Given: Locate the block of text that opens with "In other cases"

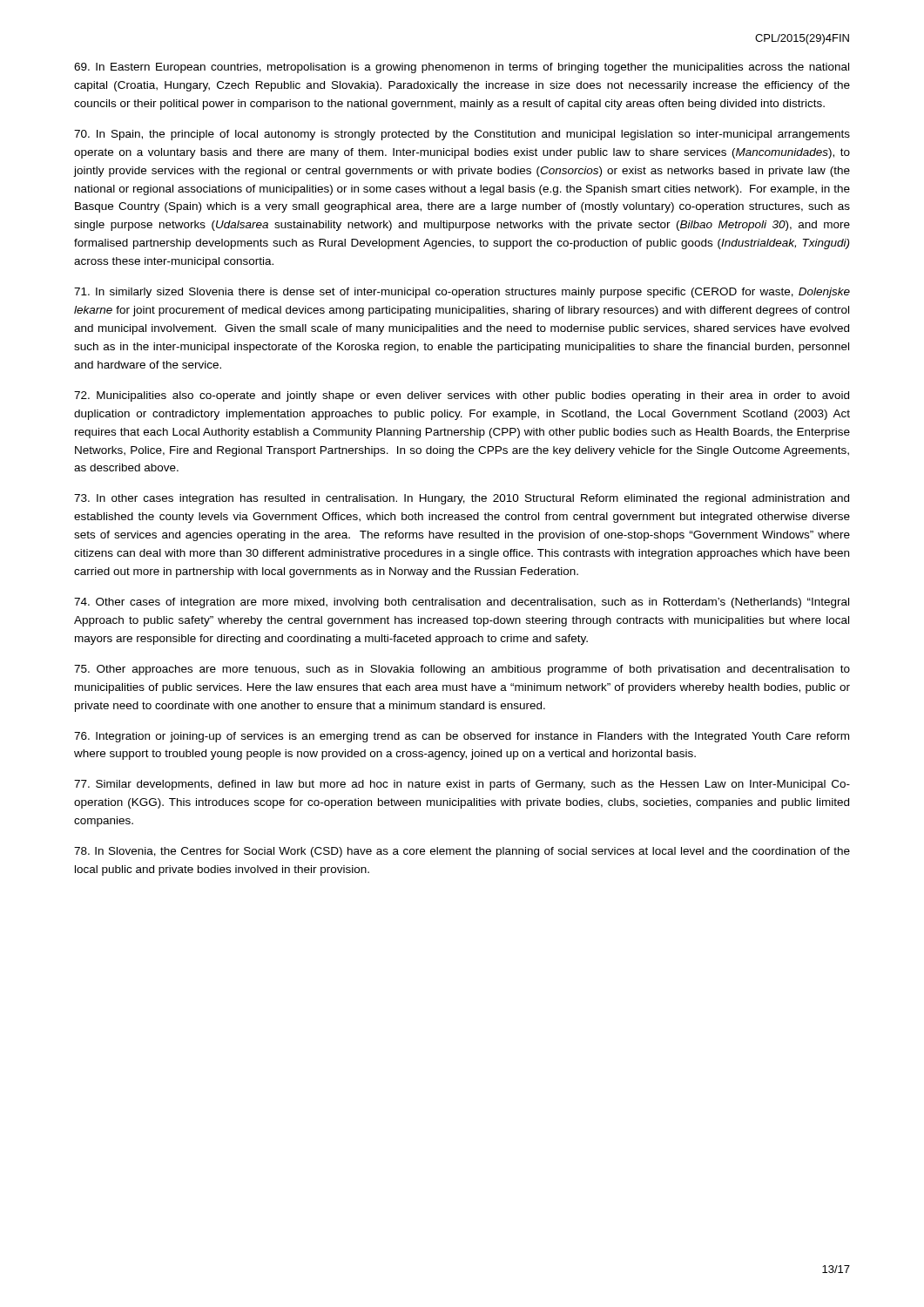Looking at the screenshot, I should pos(462,535).
